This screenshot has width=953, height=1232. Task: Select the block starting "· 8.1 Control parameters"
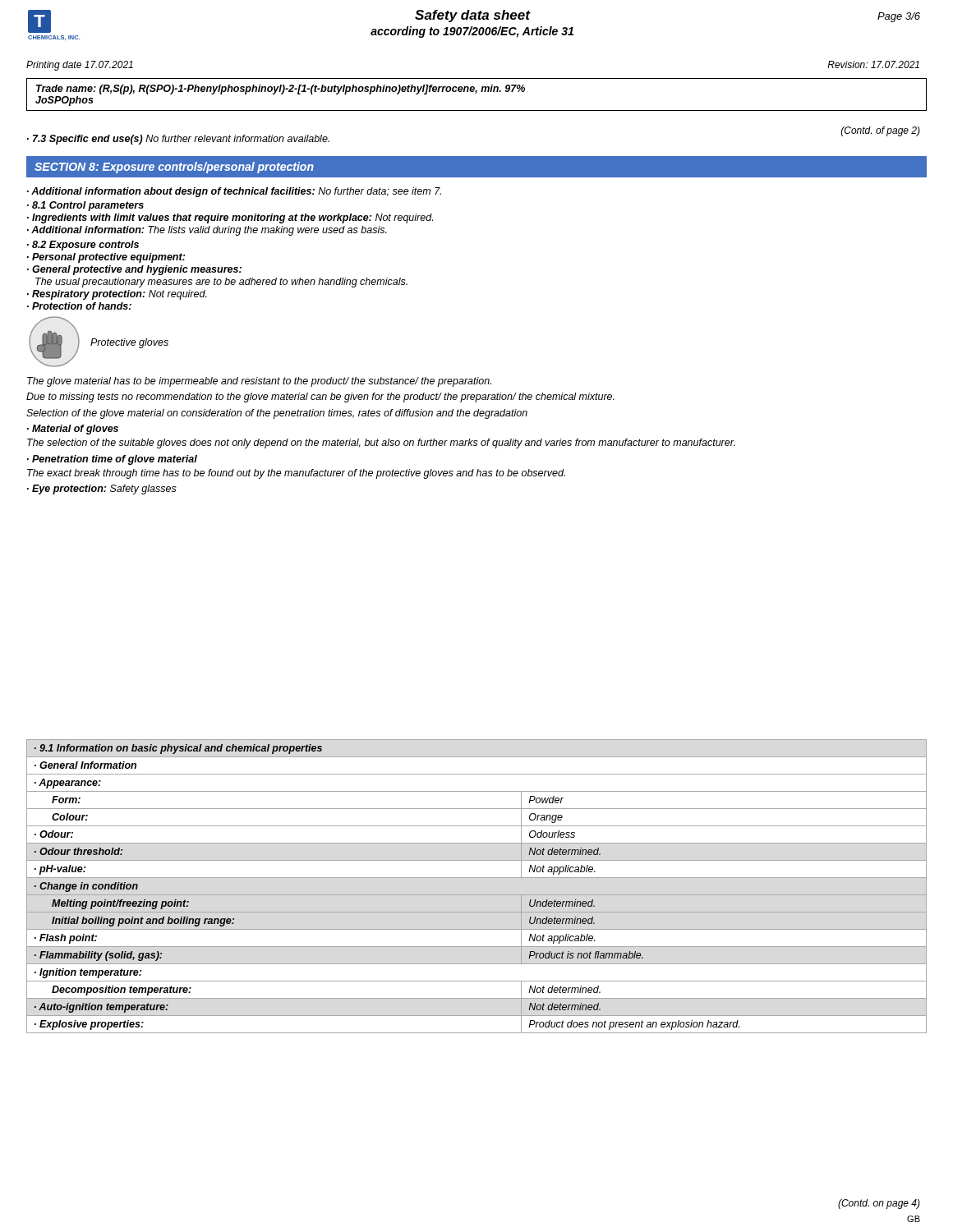[85, 205]
